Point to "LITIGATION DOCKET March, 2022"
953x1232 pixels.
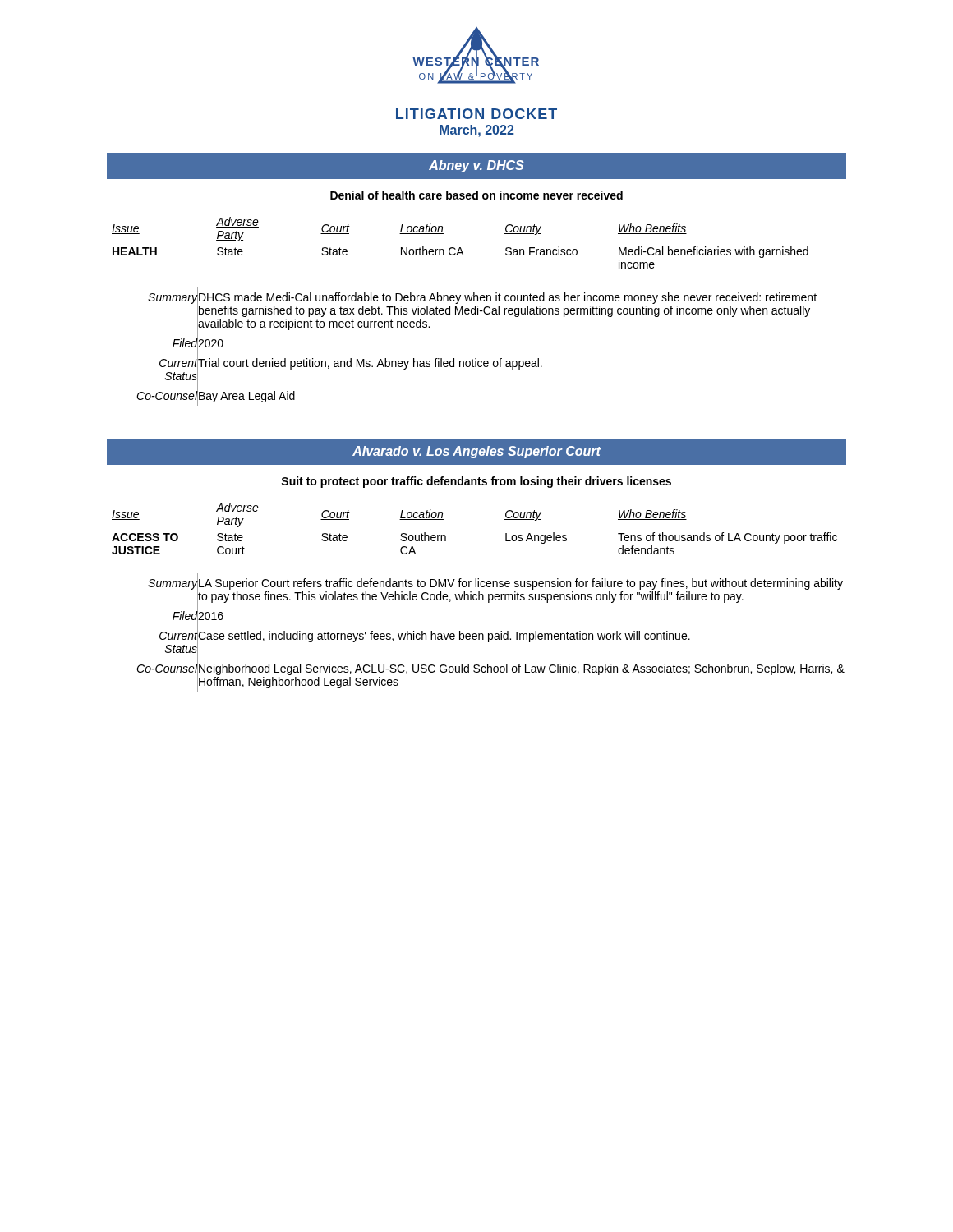tap(476, 122)
